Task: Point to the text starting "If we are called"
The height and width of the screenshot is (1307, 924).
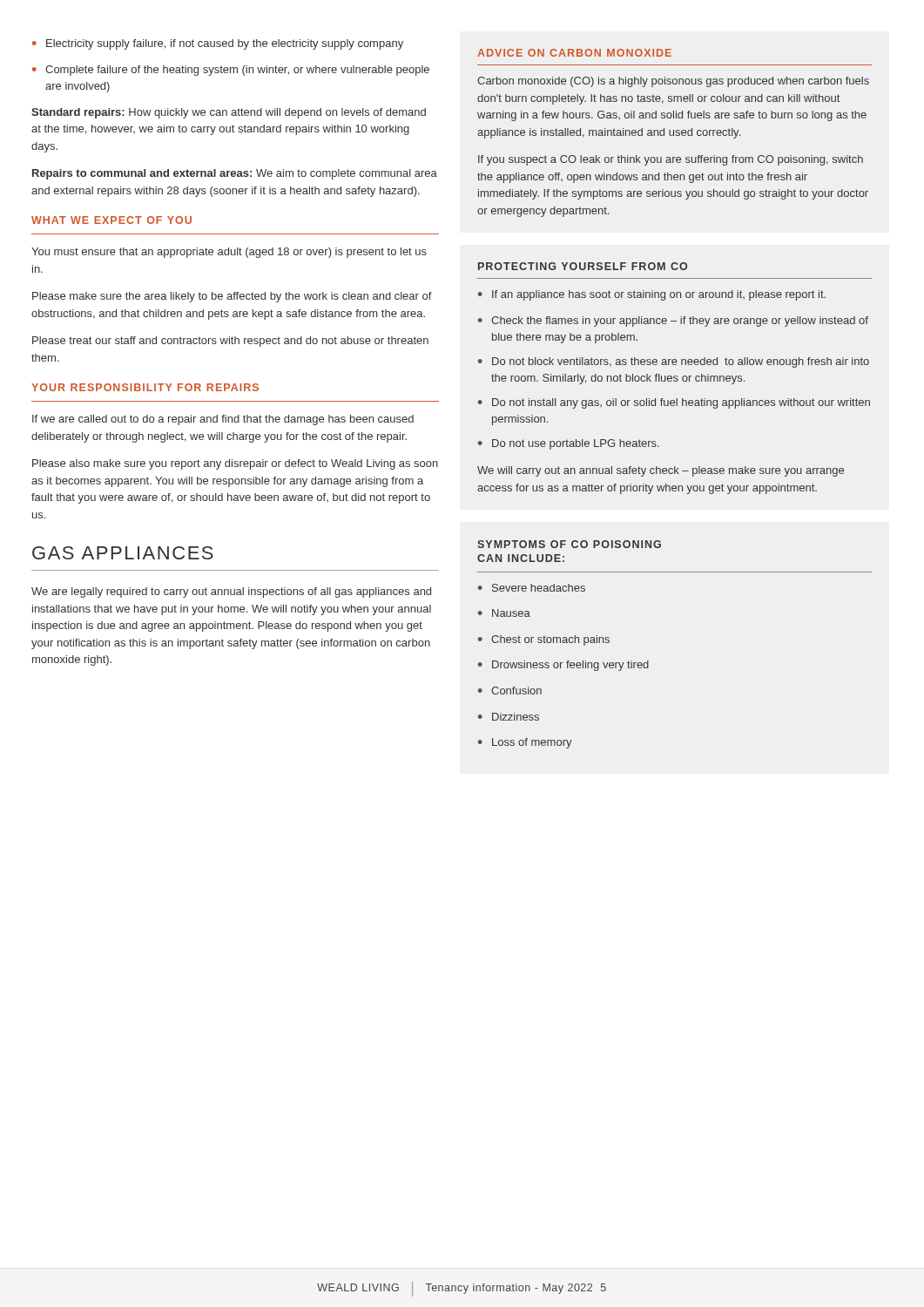Action: [x=223, y=427]
